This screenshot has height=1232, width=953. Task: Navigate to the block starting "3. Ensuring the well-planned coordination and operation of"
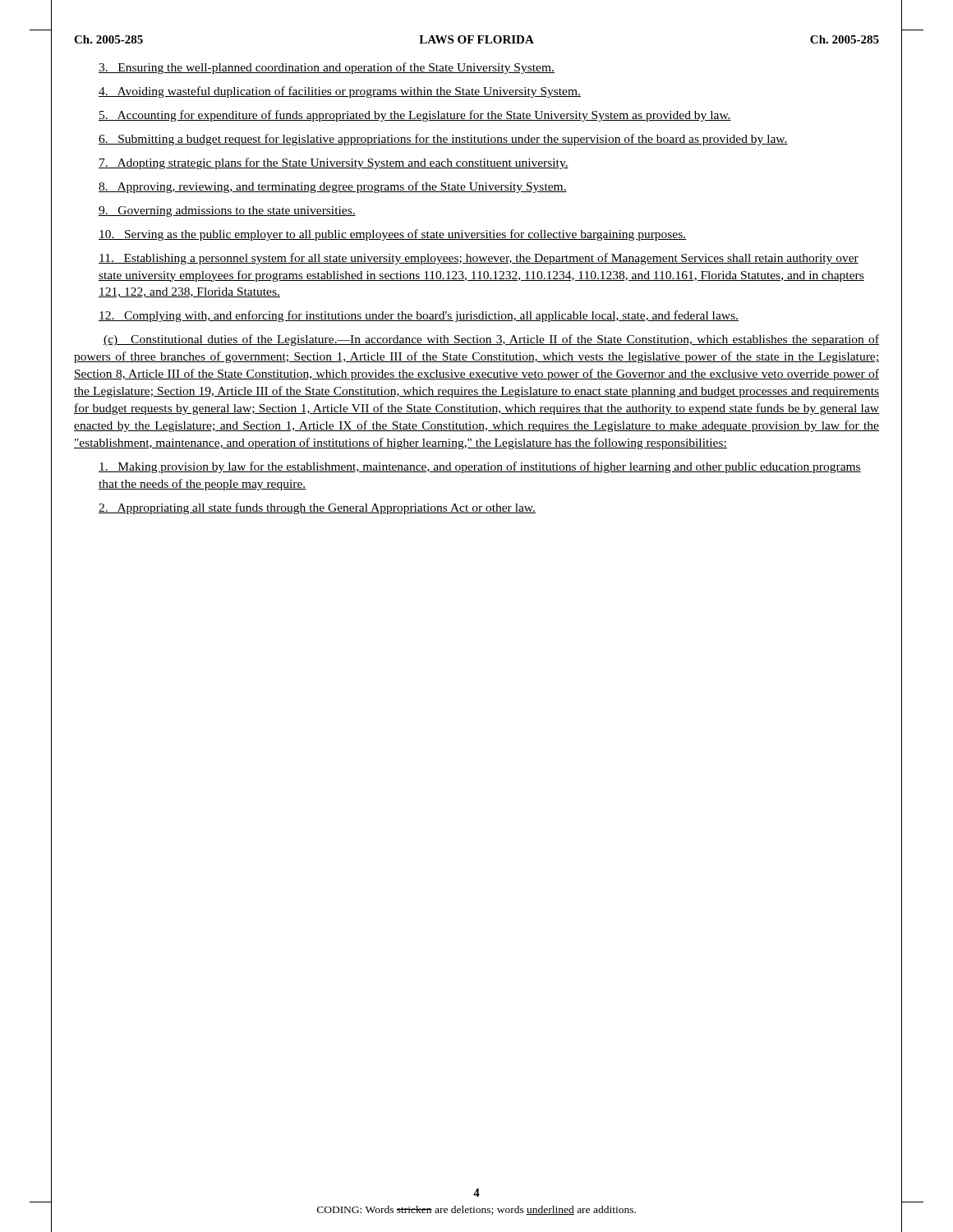pos(476,68)
